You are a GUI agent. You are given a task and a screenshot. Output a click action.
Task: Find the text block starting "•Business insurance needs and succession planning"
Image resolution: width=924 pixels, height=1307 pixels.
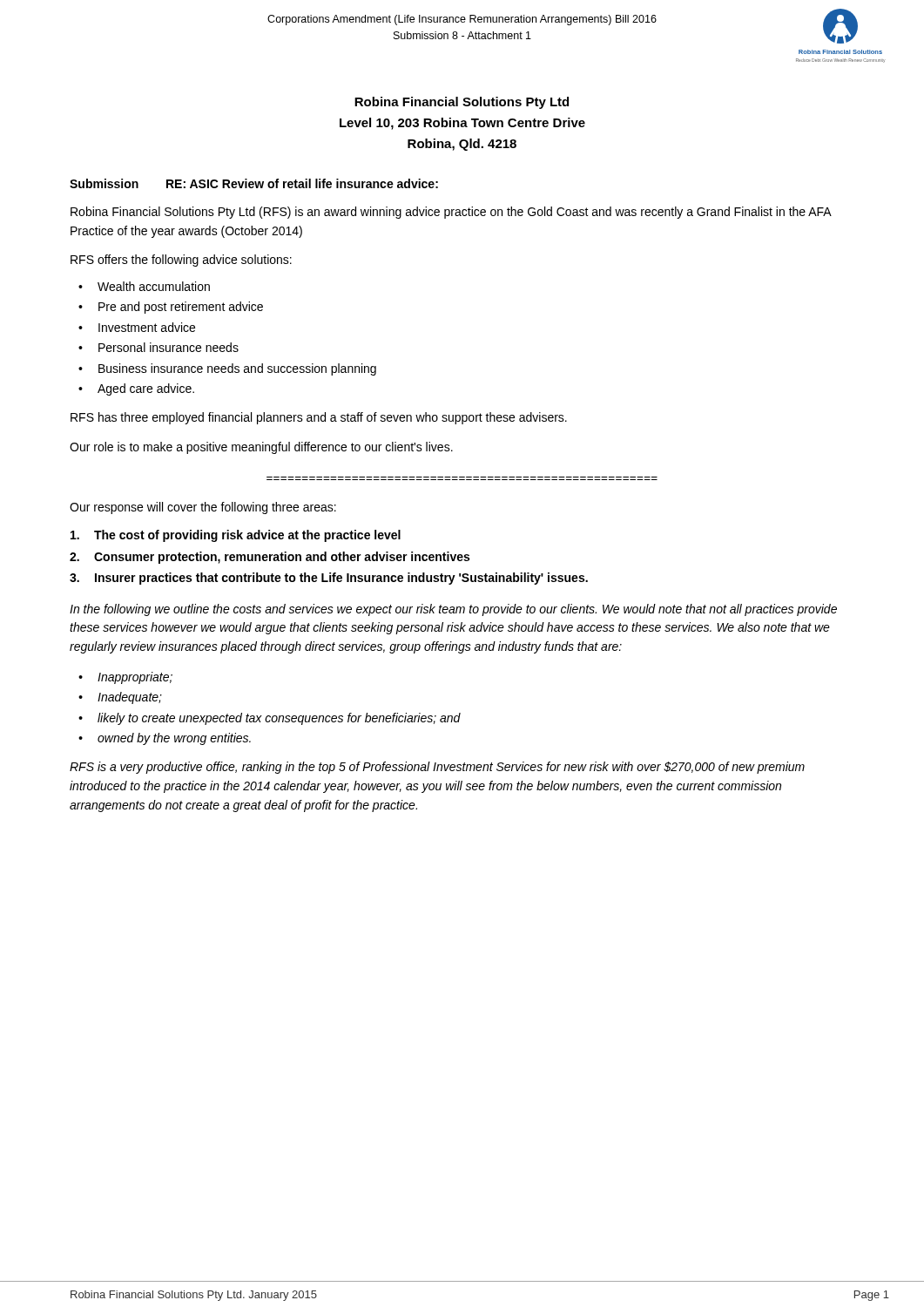point(228,368)
